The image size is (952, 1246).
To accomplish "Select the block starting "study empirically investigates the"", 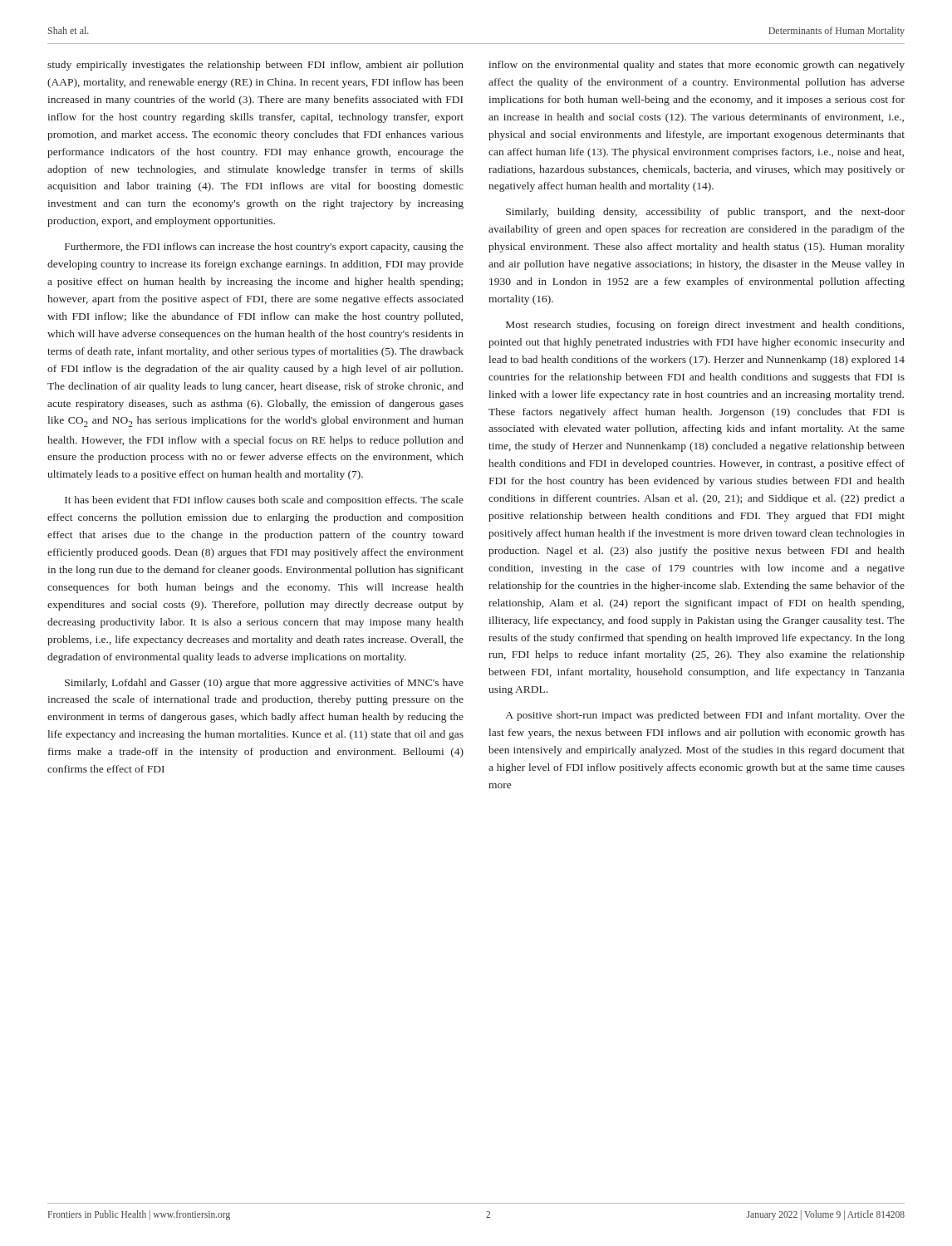I will click(x=255, y=417).
